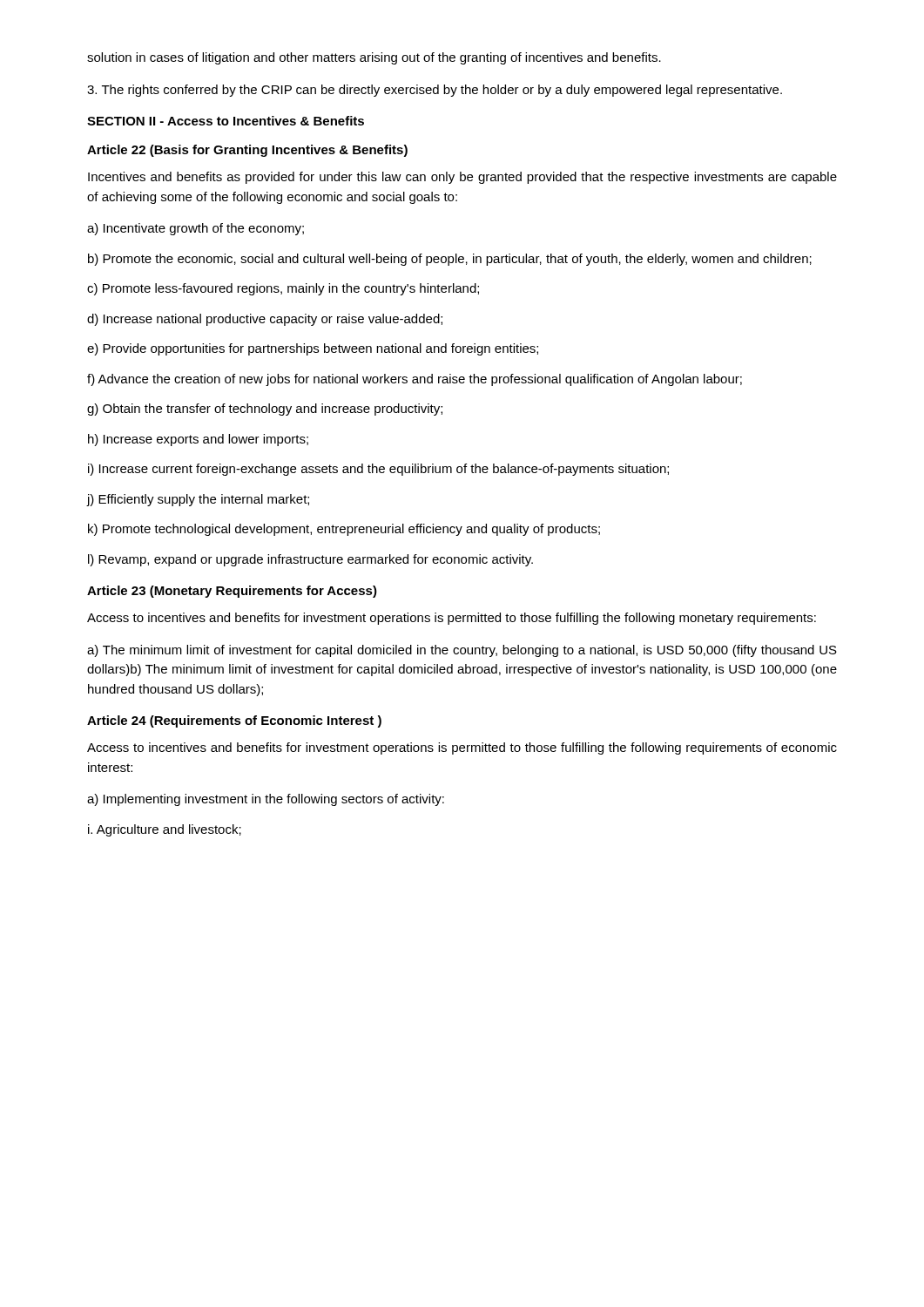The height and width of the screenshot is (1307, 924).
Task: Locate the region starting "Incentives and benefits as provided"
Action: tap(462, 186)
